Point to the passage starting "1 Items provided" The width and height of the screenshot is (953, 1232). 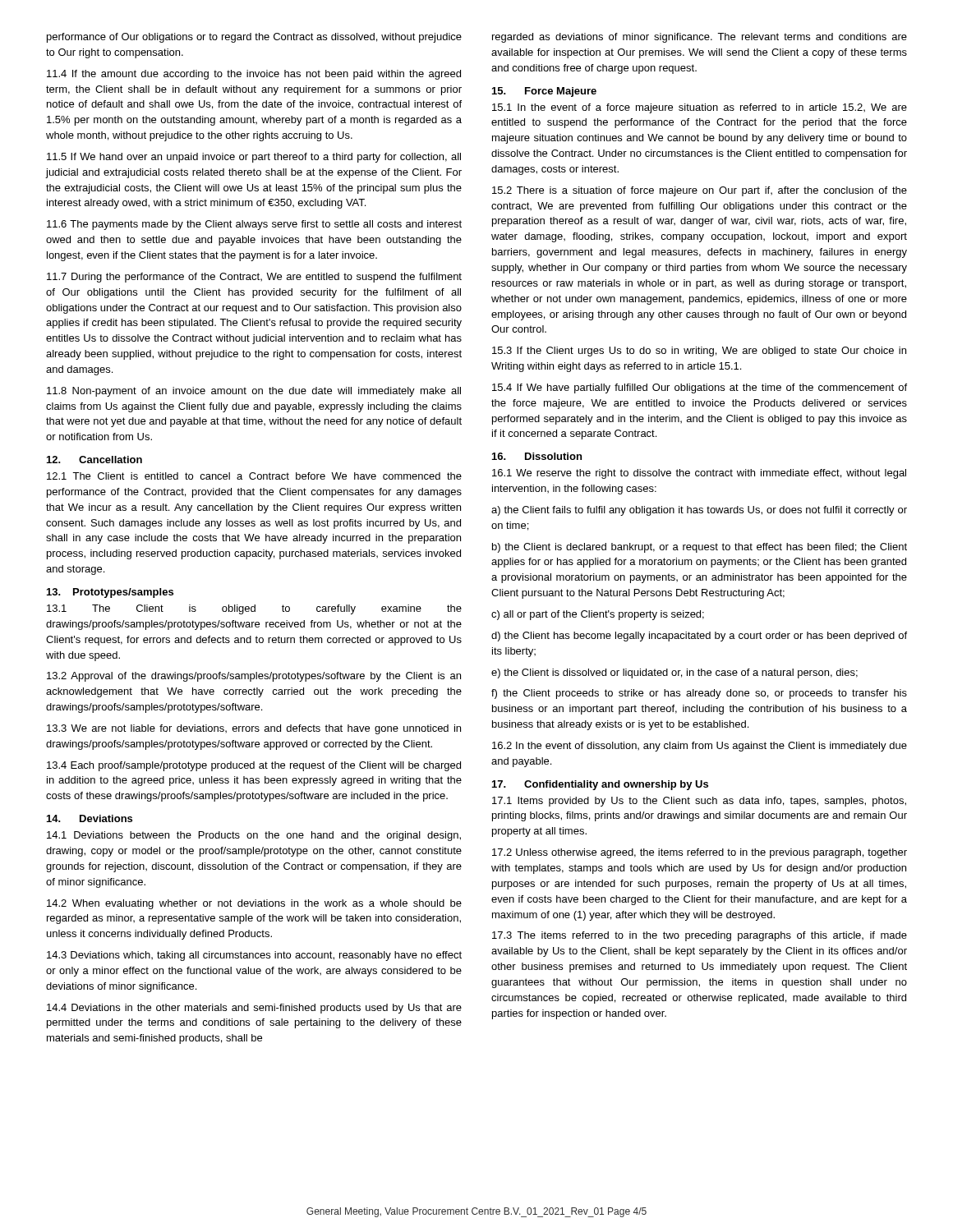699,907
